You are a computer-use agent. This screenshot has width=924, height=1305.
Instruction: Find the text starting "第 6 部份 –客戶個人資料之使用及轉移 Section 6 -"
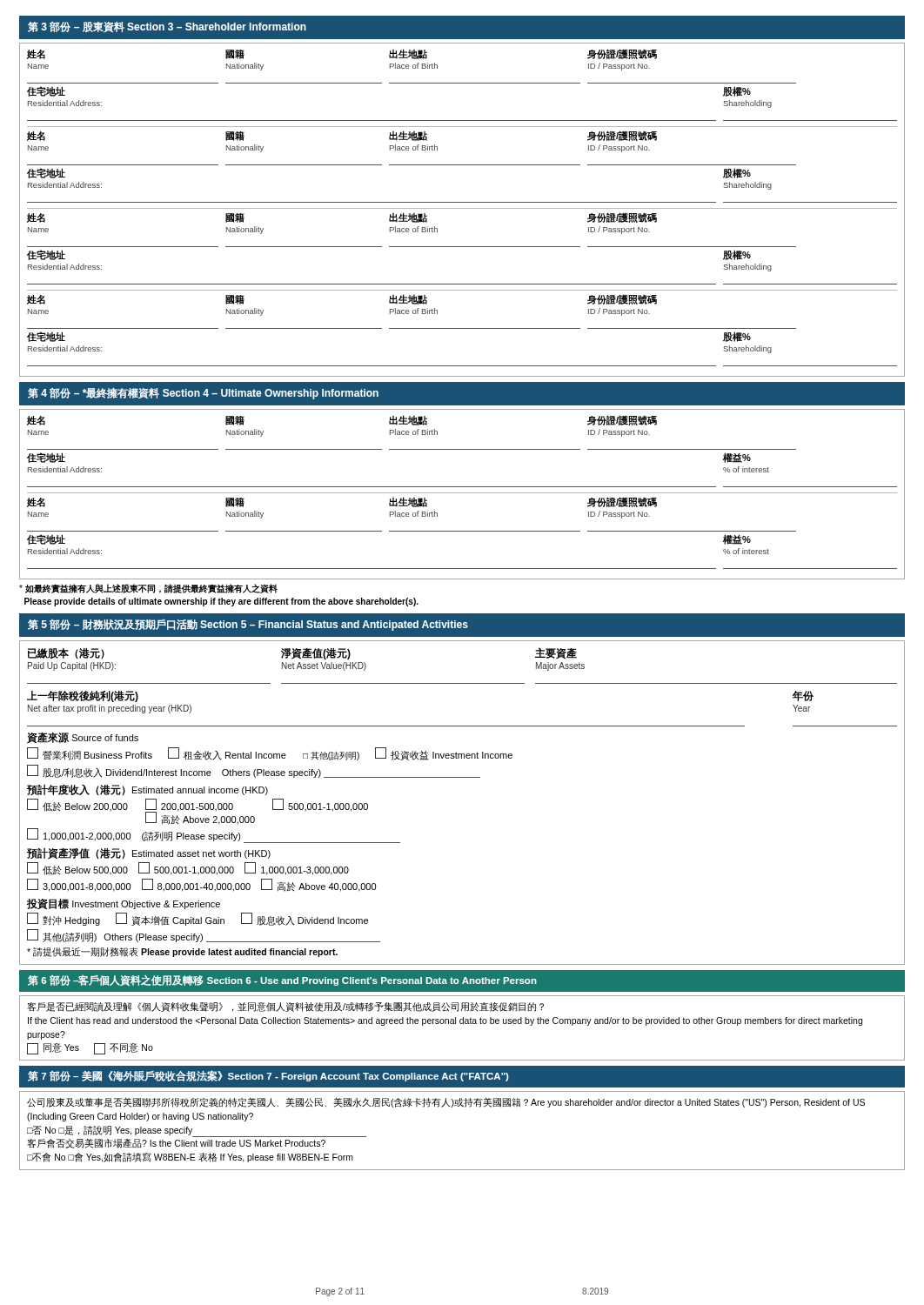[x=282, y=980]
